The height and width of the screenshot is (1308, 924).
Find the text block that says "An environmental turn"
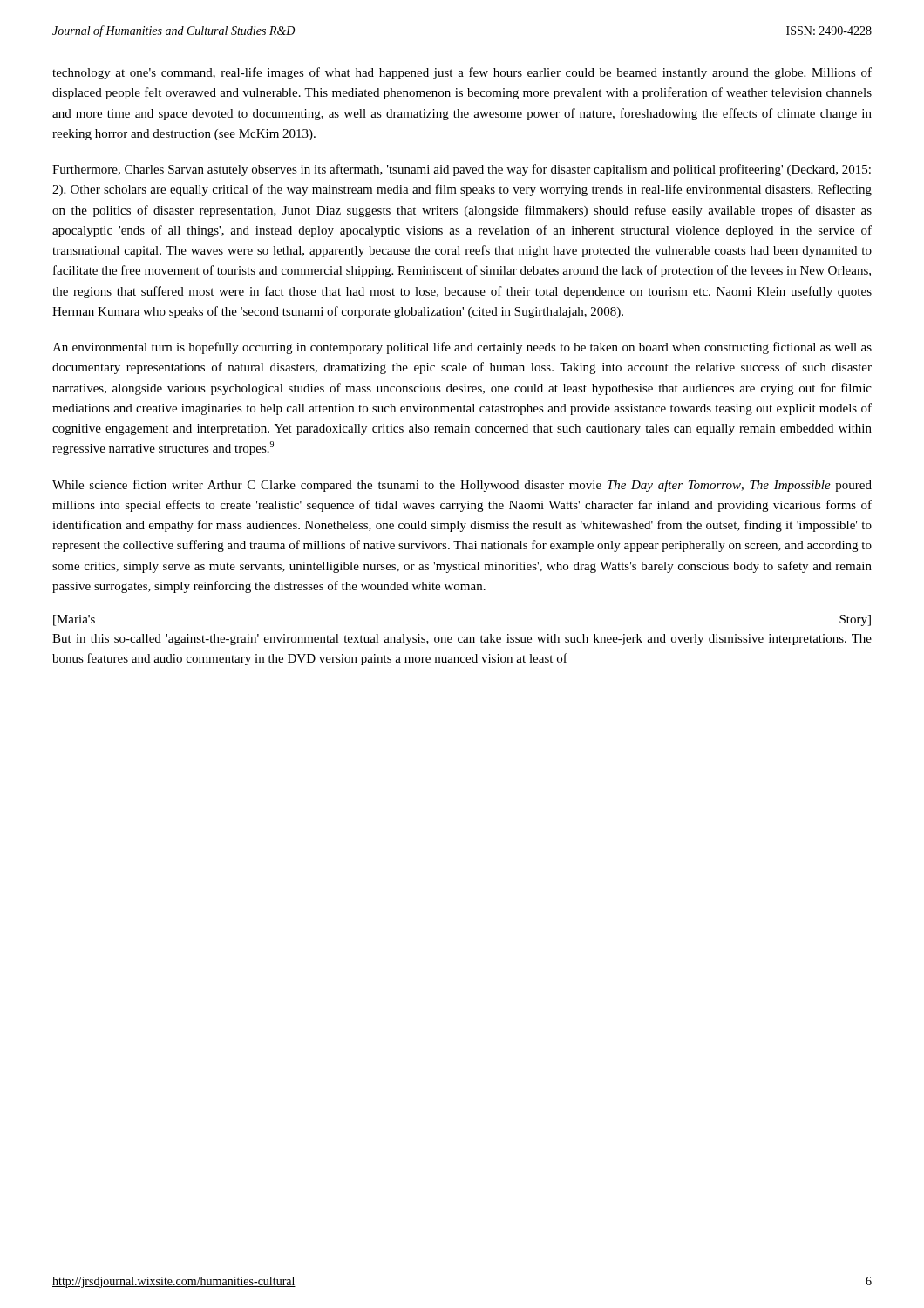pos(462,398)
